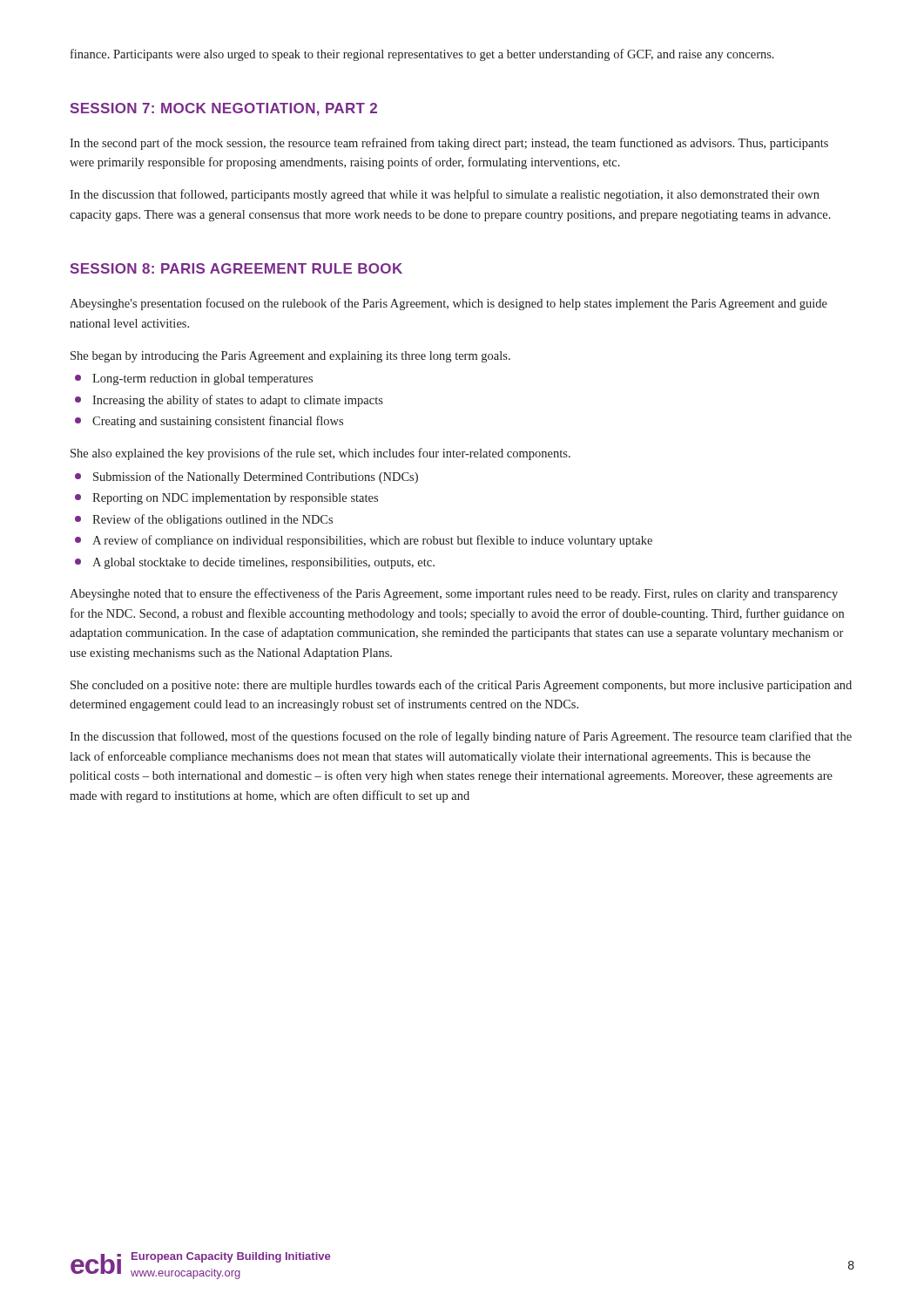The image size is (924, 1307).
Task: Click on the list item that reads "Long-term reduction in global"
Action: [194, 379]
